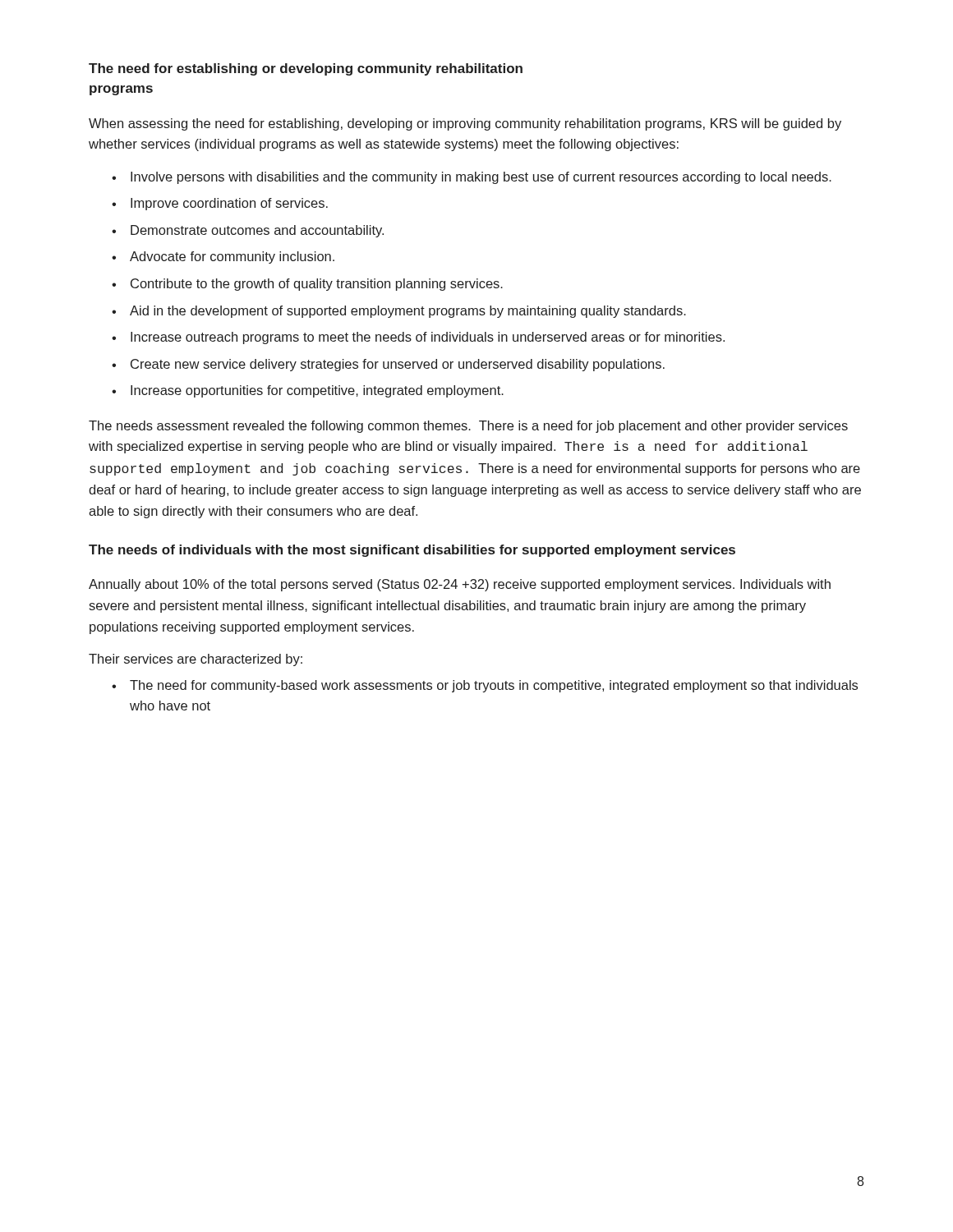Viewport: 953px width, 1232px height.
Task: Click on the section header that says "The need for establishing or developing community rehabilitationprograms"
Action: [x=306, y=78]
